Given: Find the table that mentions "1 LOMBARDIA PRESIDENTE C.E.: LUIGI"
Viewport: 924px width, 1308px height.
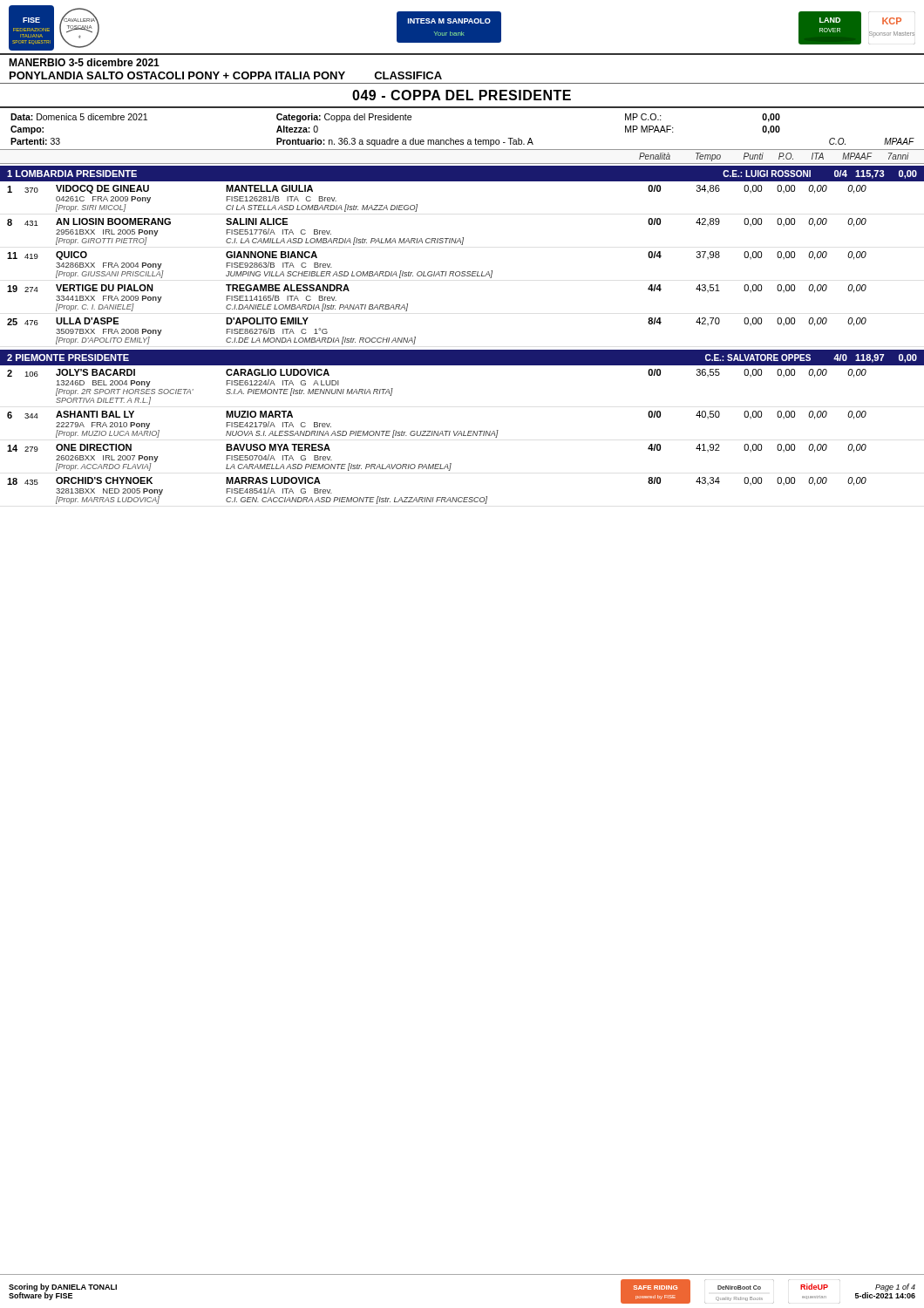Looking at the screenshot, I should 462,336.
